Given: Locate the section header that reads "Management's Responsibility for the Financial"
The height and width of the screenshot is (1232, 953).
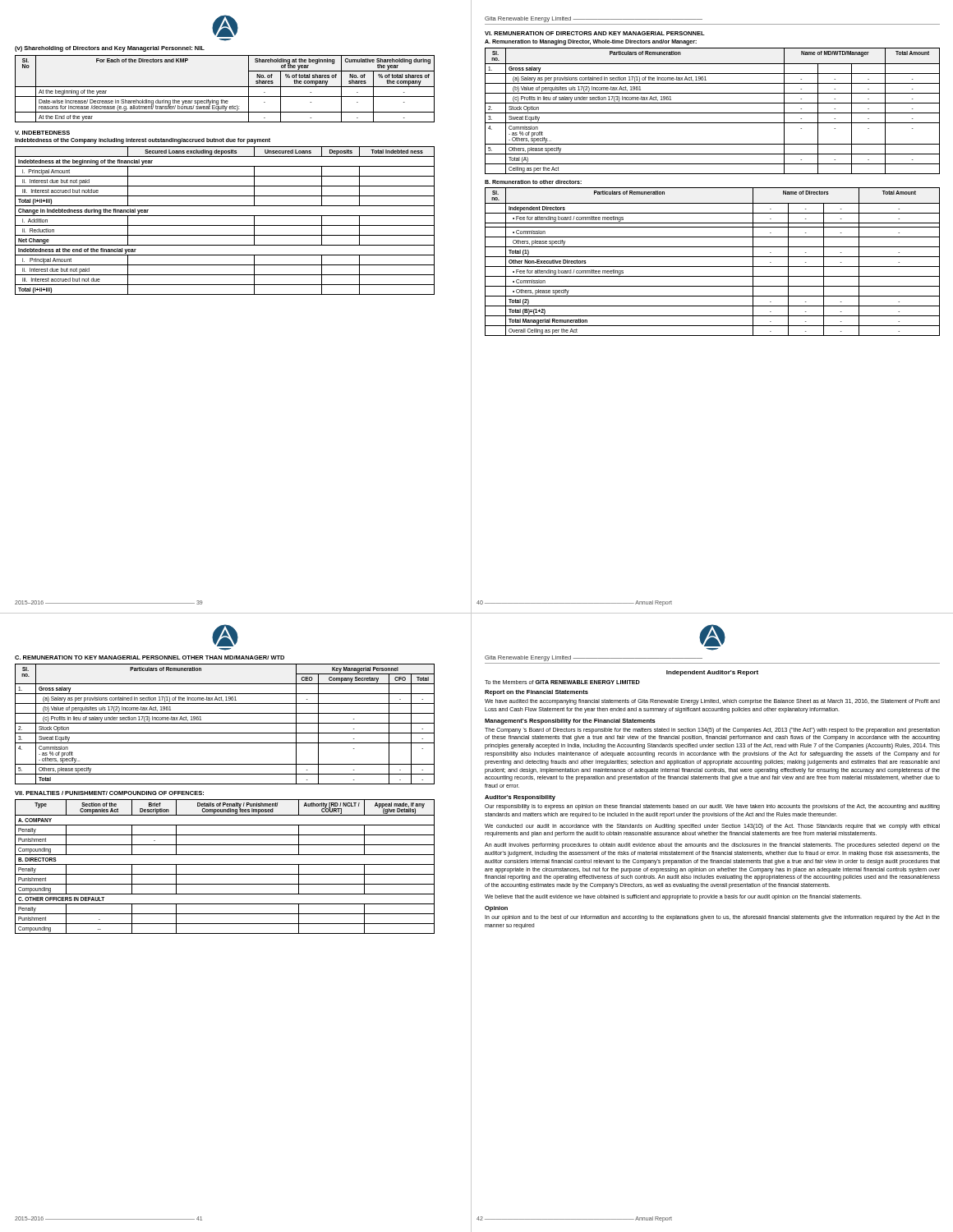Looking at the screenshot, I should pos(570,720).
